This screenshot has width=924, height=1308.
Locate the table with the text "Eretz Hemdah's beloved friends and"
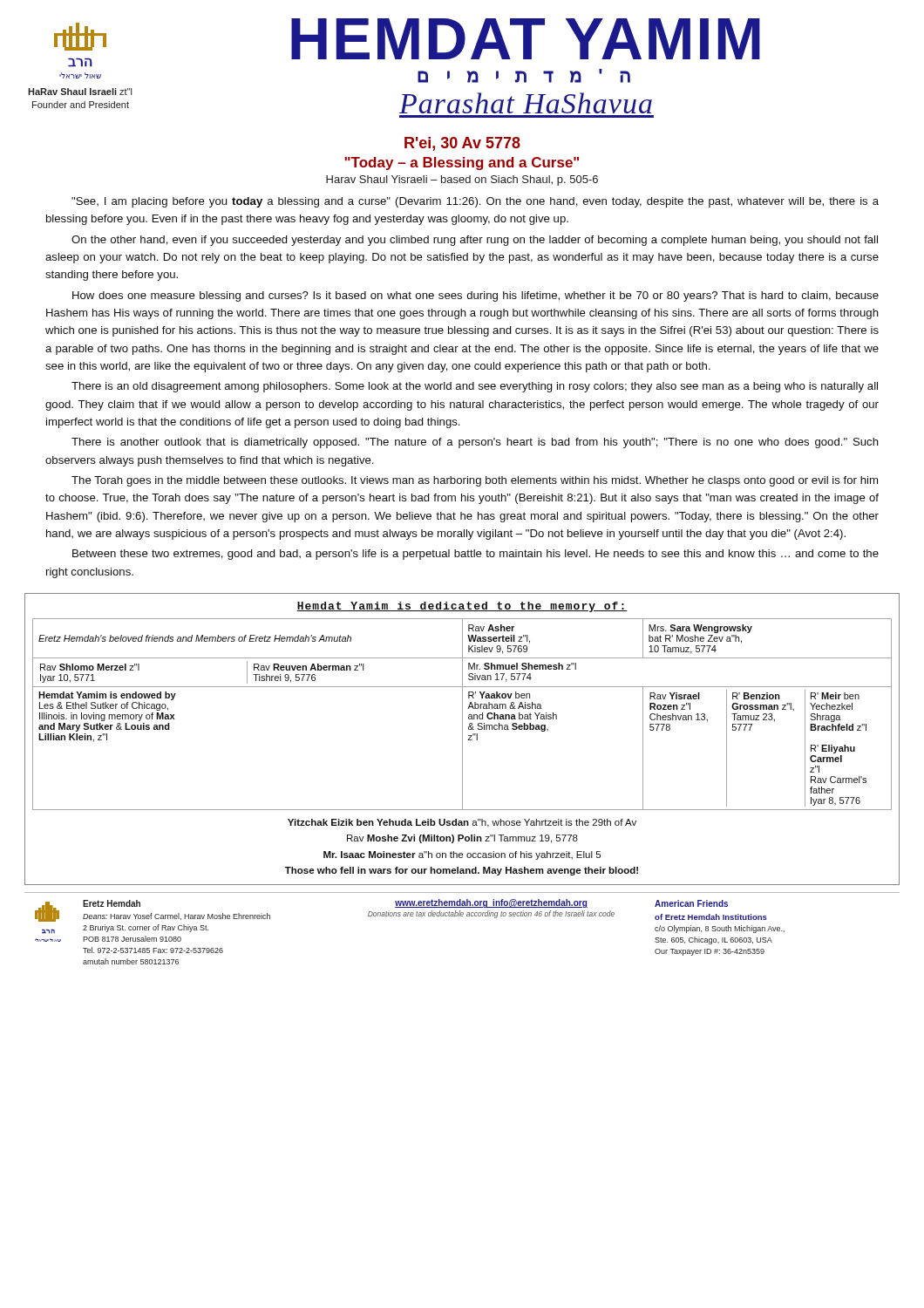coord(462,739)
